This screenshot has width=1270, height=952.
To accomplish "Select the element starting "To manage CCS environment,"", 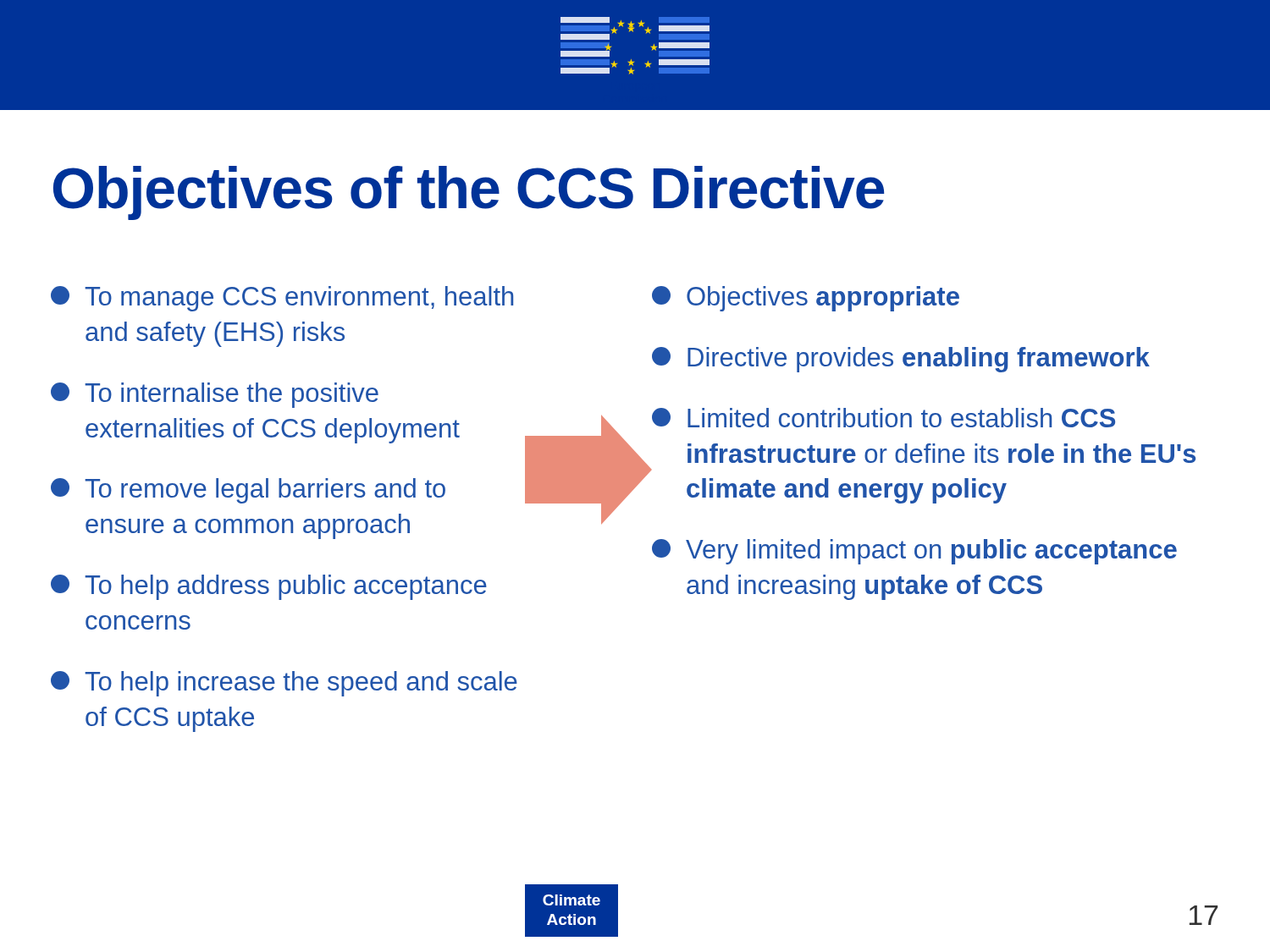I will [x=288, y=315].
